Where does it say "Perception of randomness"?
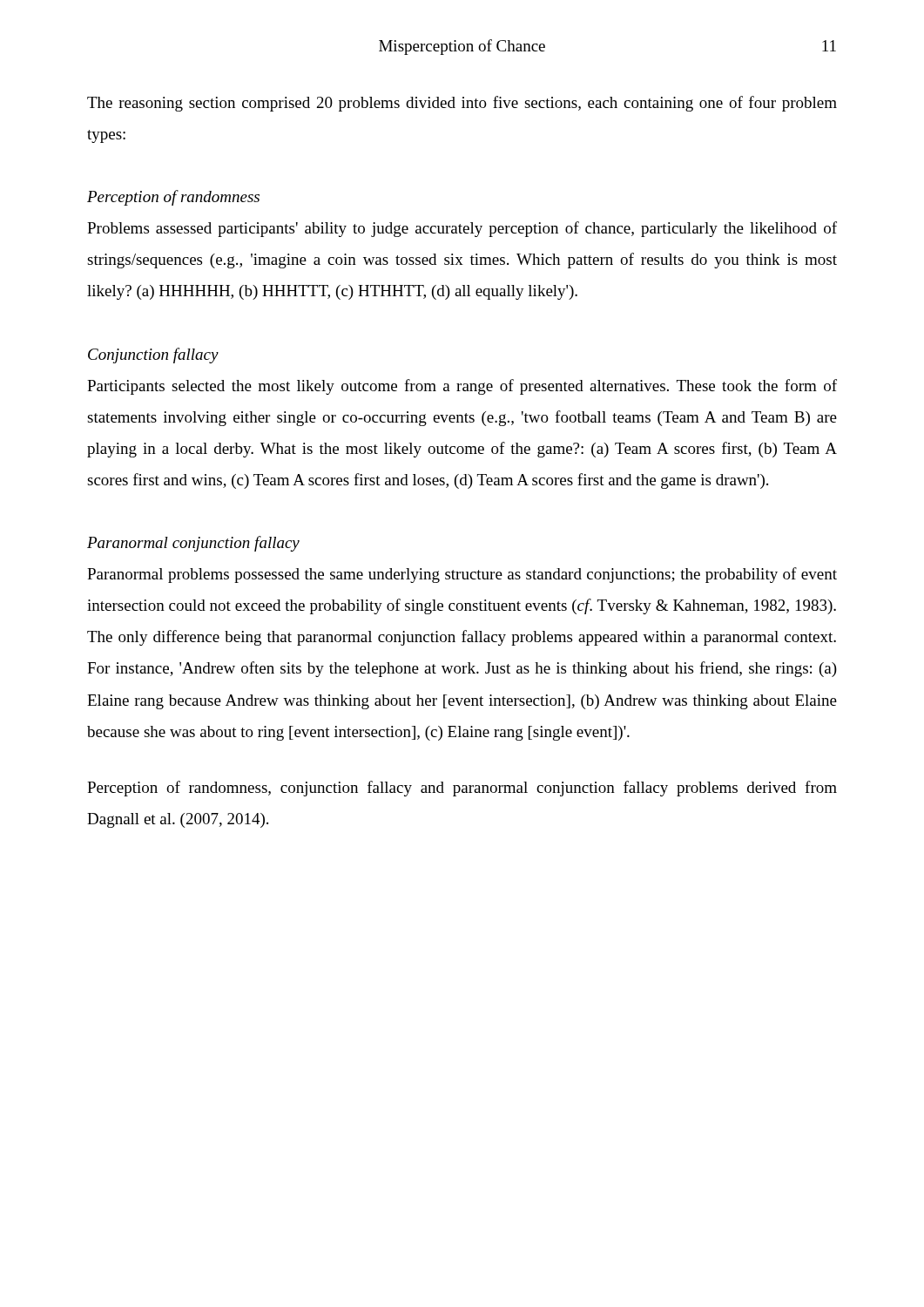The height and width of the screenshot is (1307, 924). tap(174, 197)
